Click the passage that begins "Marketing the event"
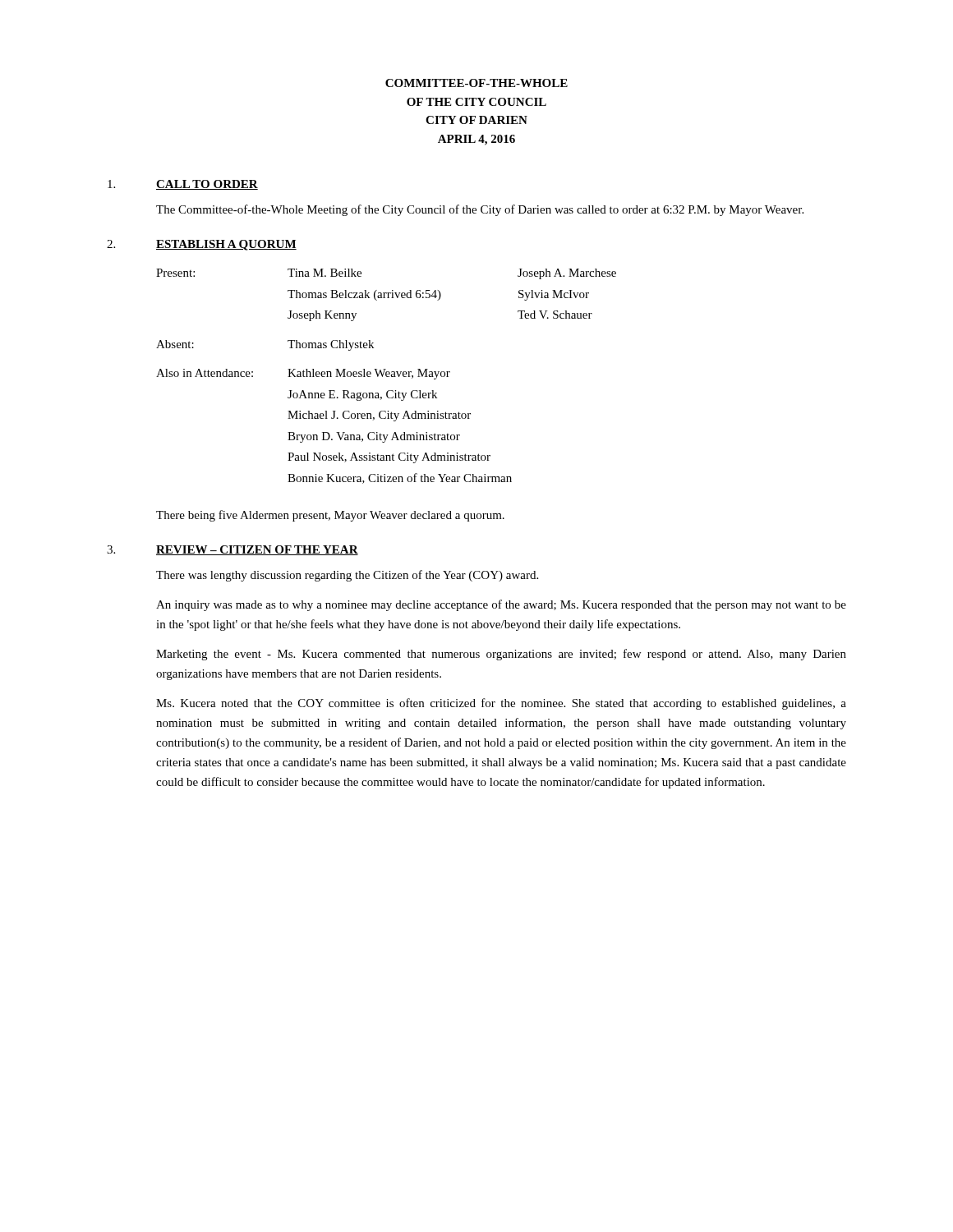Viewport: 953px width, 1232px height. (x=501, y=664)
